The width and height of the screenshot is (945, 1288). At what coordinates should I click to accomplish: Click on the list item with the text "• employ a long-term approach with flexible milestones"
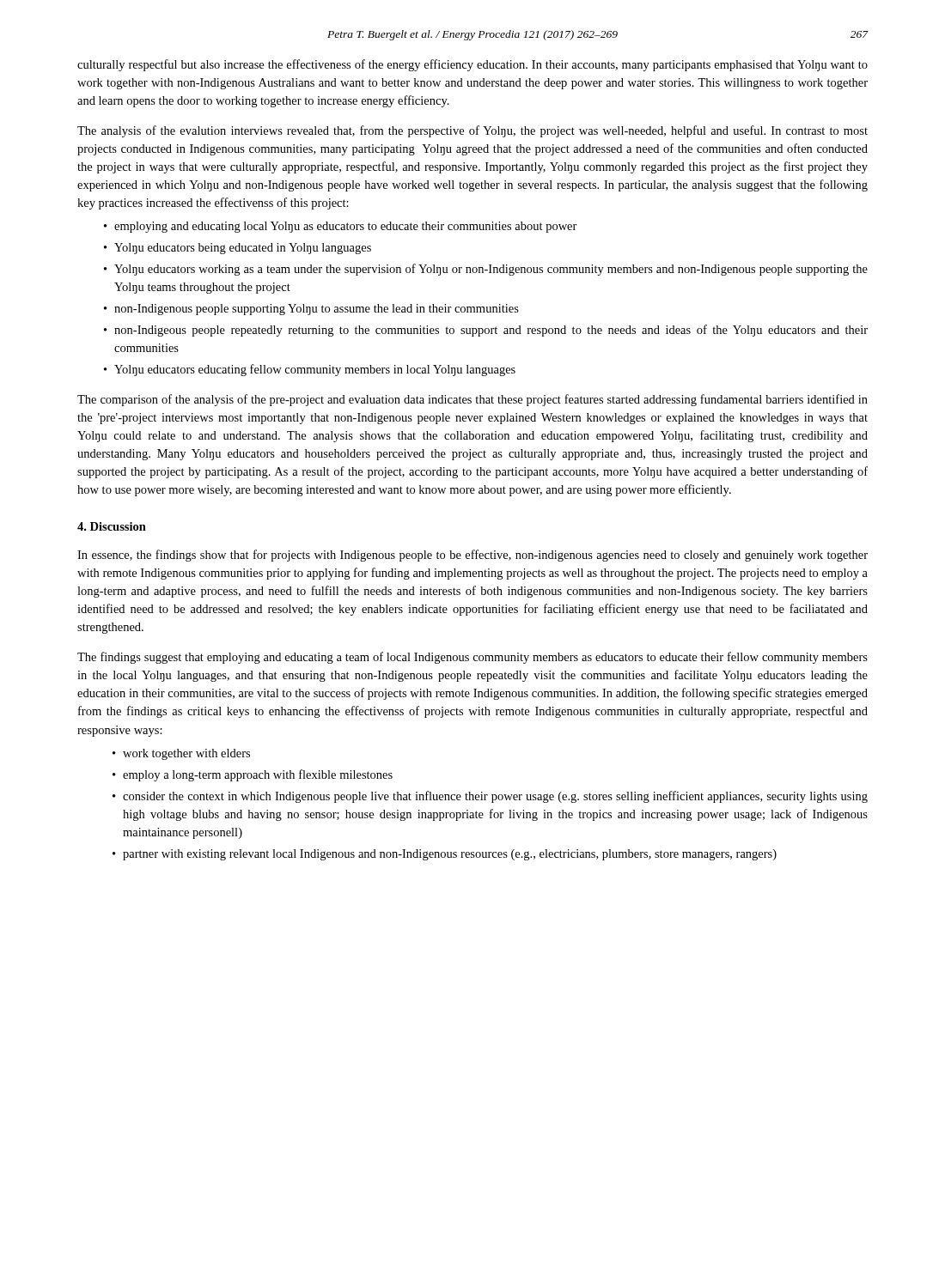pyautogui.click(x=253, y=775)
